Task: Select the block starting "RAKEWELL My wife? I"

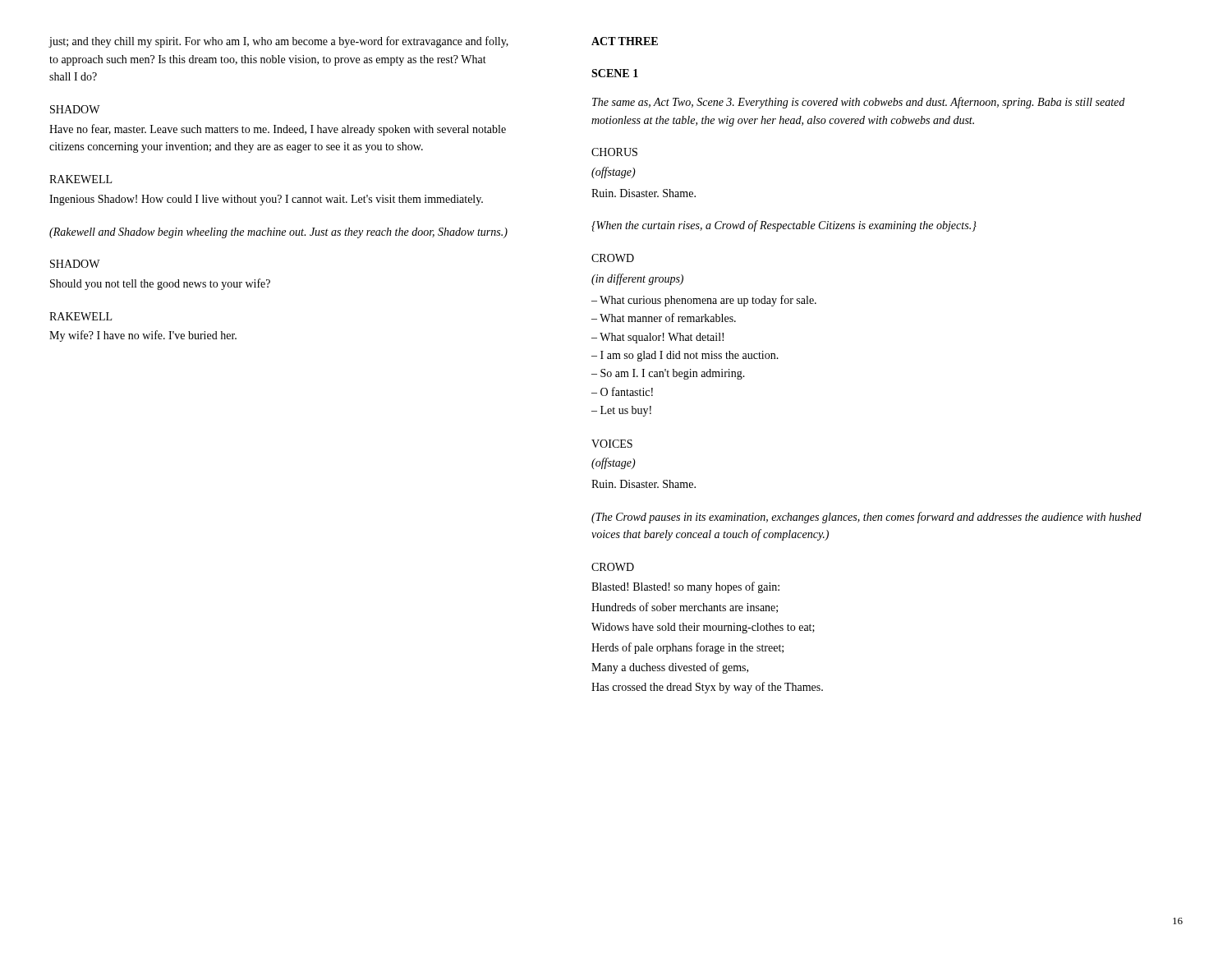Action: coord(80,316)
